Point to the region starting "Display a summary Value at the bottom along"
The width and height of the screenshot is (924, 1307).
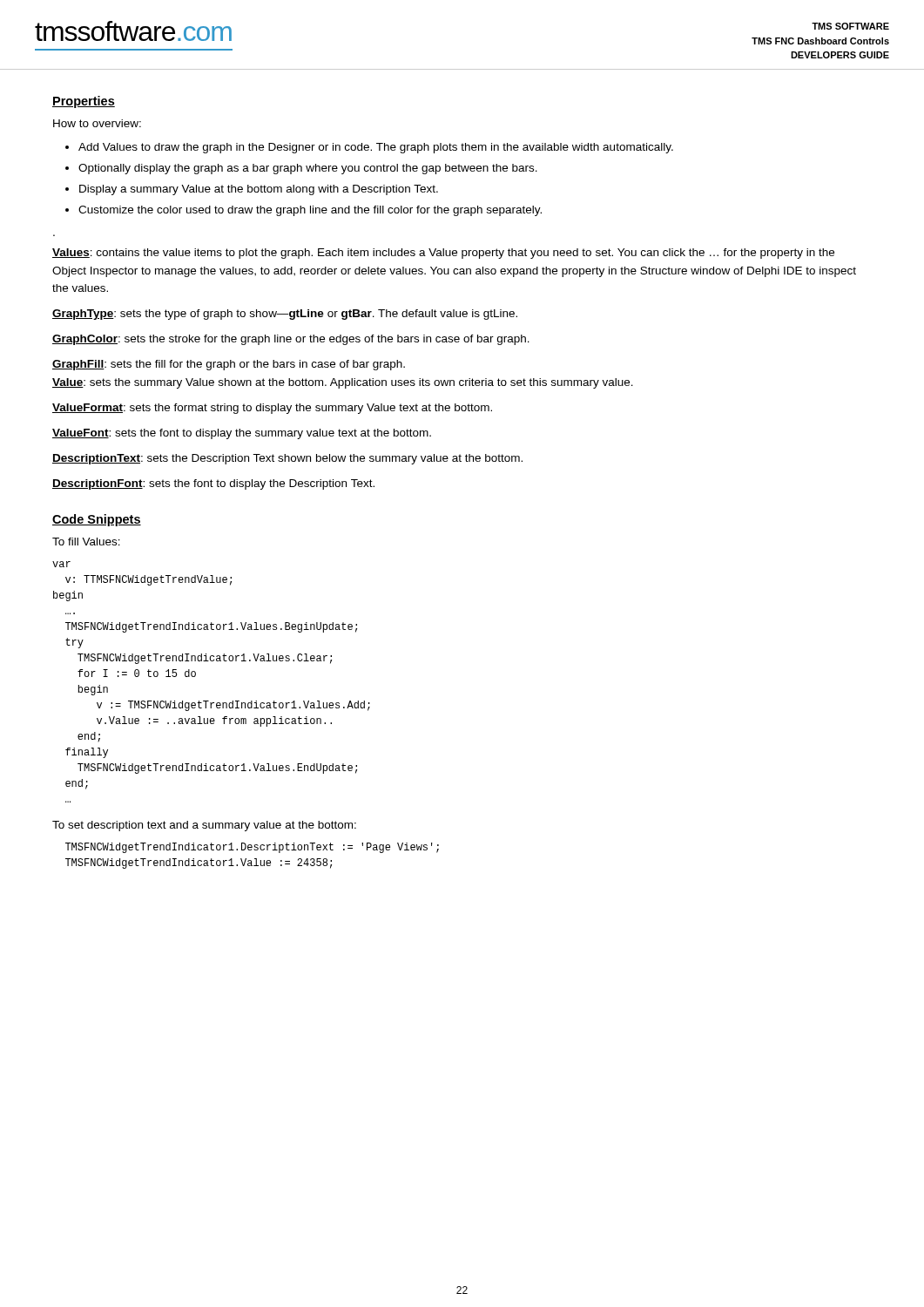(x=258, y=188)
